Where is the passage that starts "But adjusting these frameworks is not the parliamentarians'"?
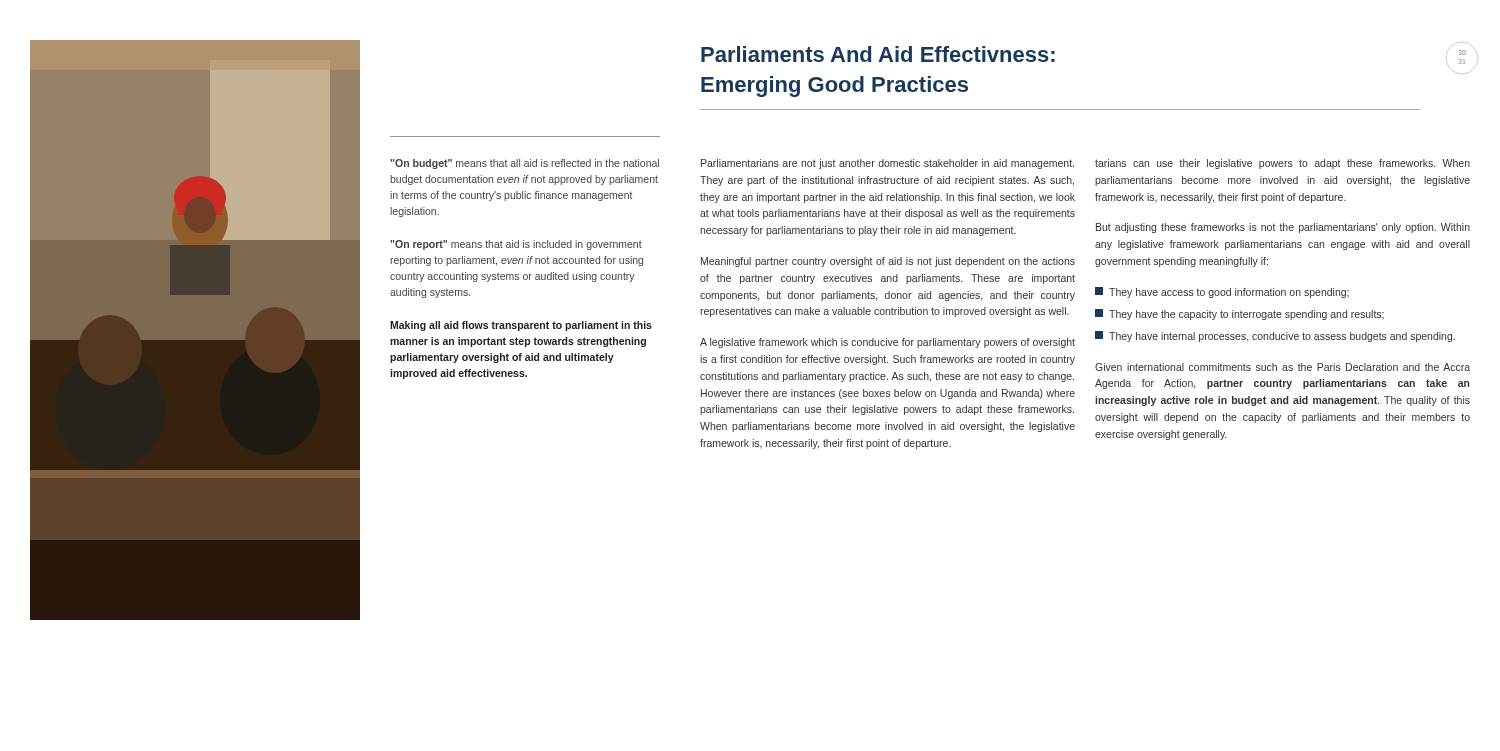This screenshot has height=751, width=1500. tap(1282, 244)
